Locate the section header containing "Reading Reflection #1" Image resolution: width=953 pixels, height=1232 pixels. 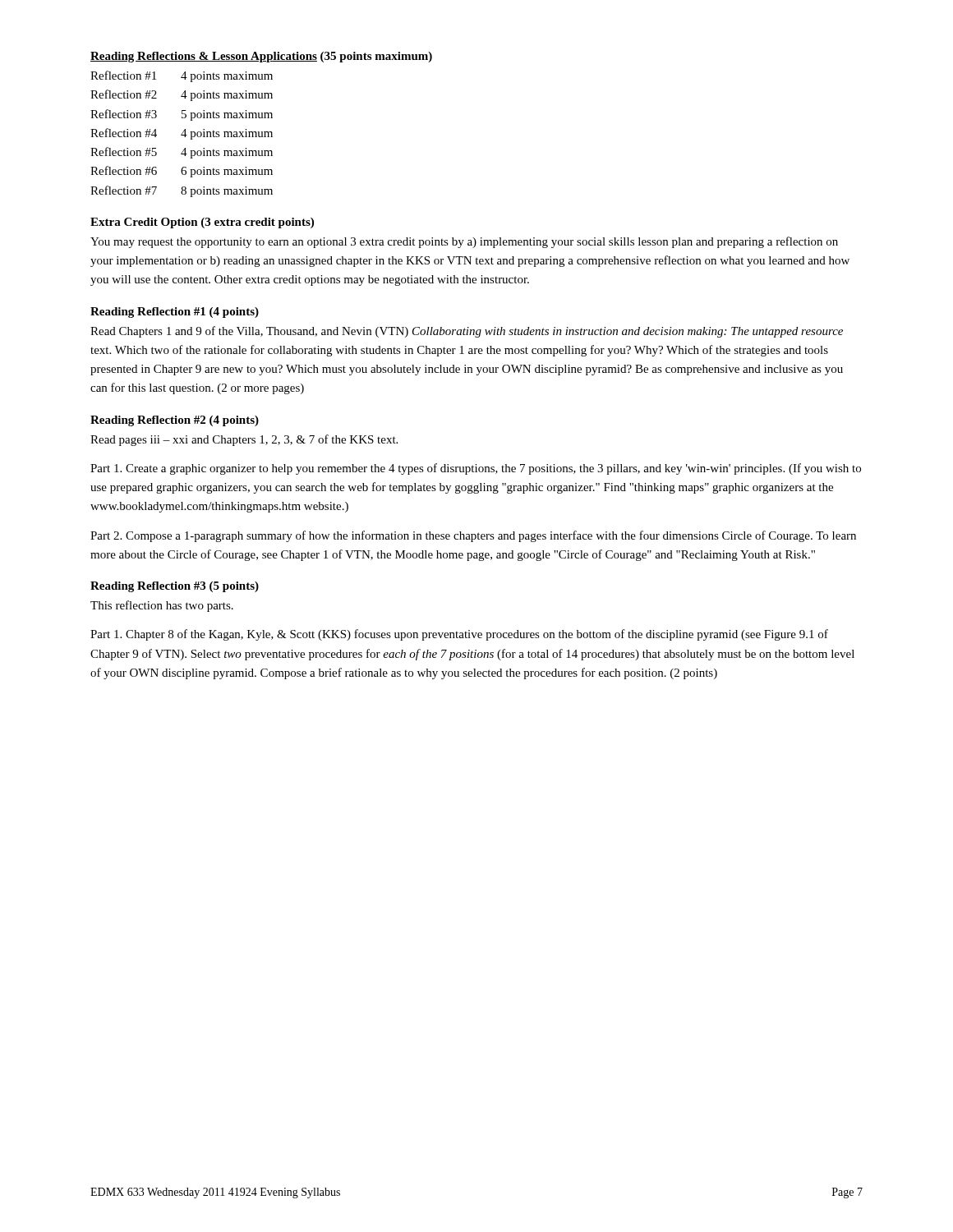[x=175, y=311]
